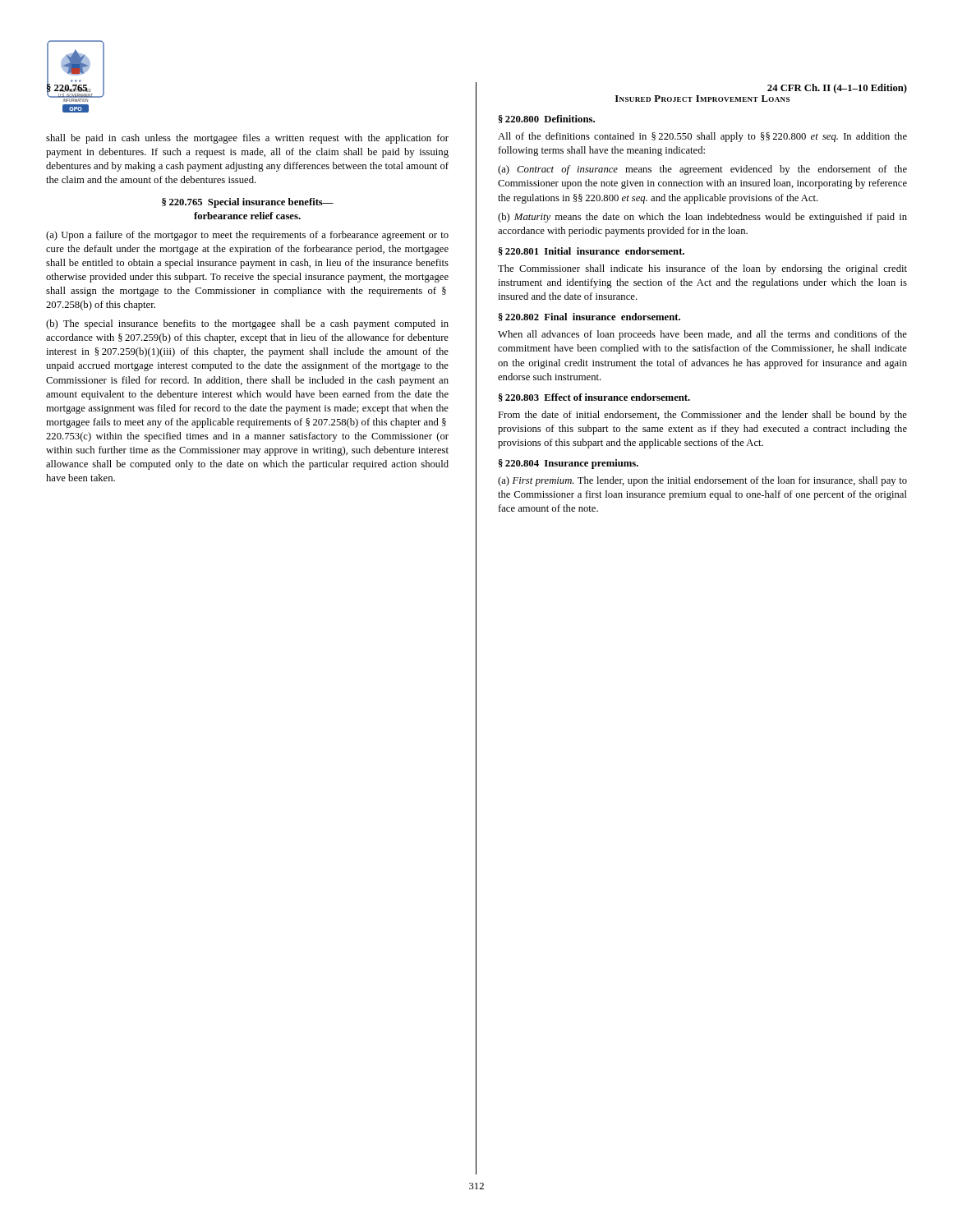Find the region starting "Insured Project Improvement Loans"

click(x=702, y=99)
